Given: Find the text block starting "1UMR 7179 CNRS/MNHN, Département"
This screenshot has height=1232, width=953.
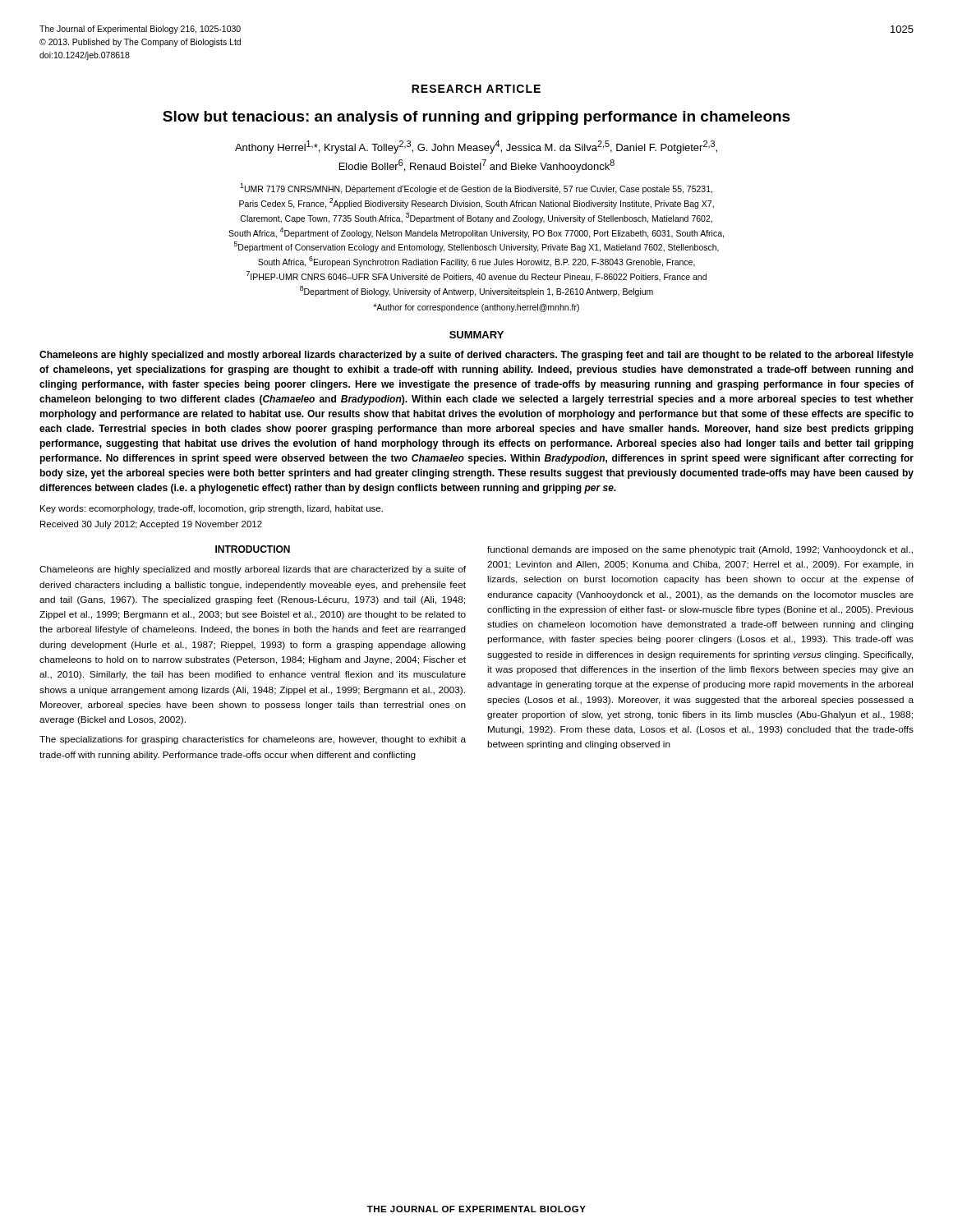Looking at the screenshot, I should tap(476, 239).
